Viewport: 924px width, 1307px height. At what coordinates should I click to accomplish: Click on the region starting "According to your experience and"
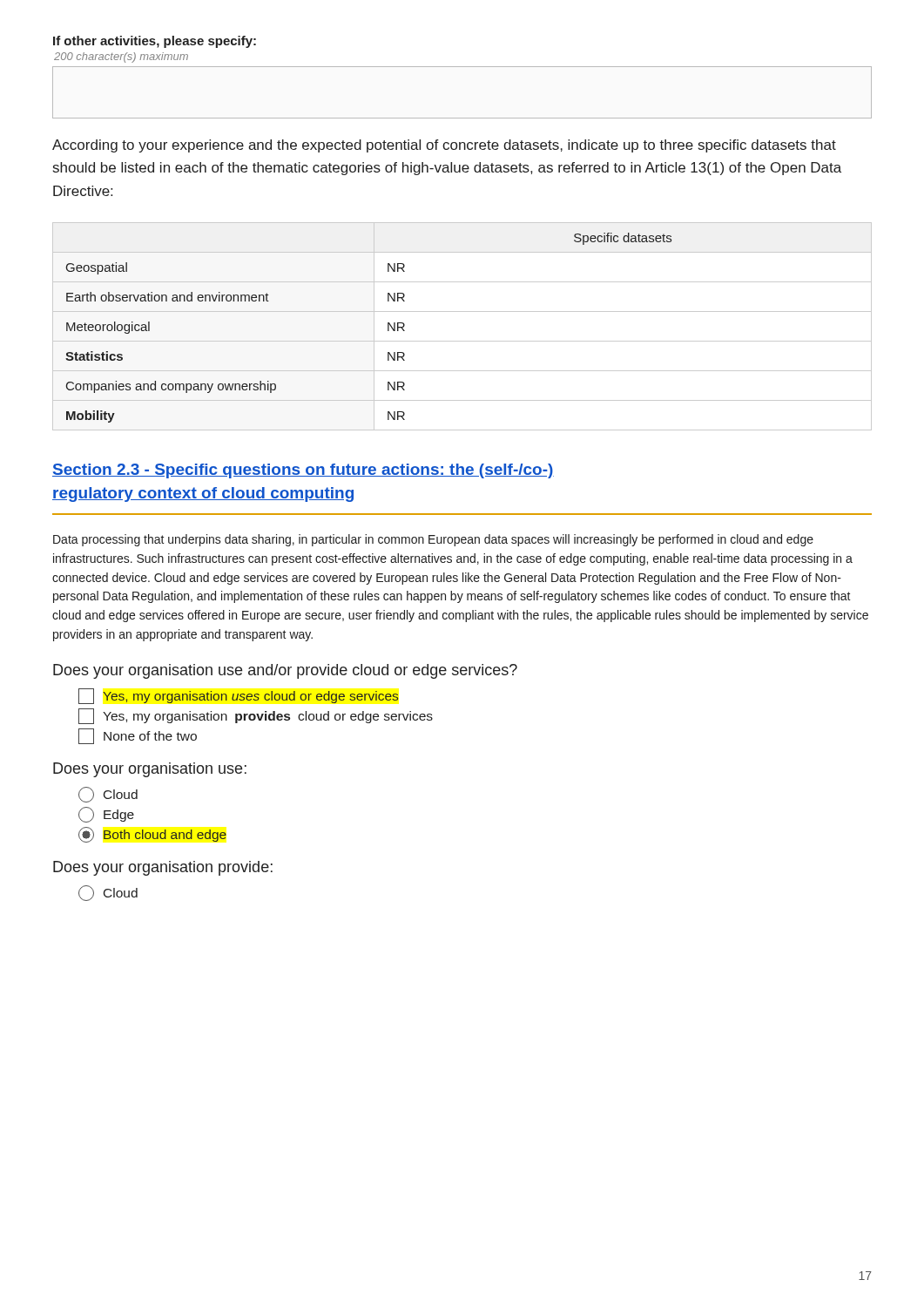tap(447, 168)
